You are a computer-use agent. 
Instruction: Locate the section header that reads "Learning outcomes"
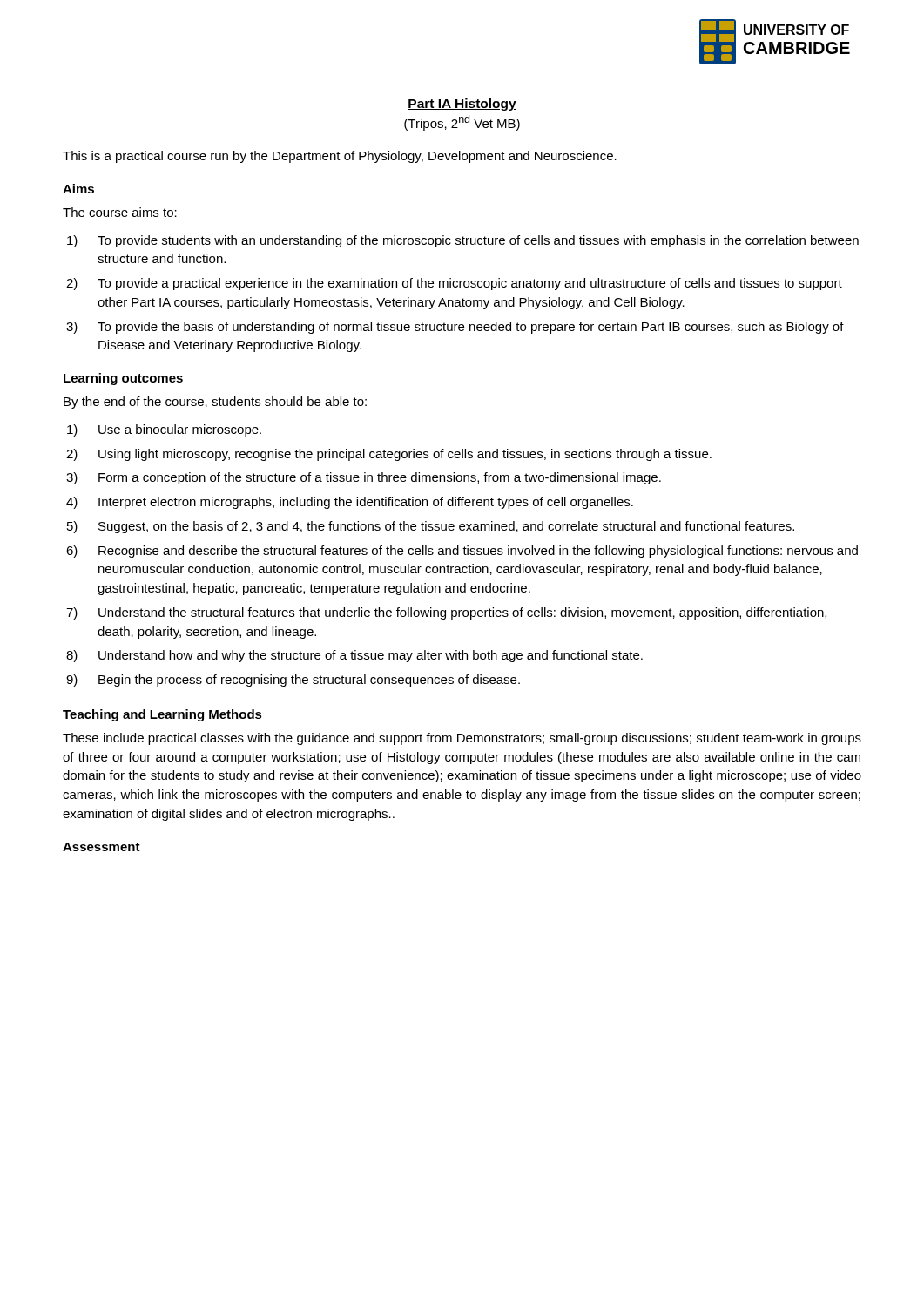[123, 378]
